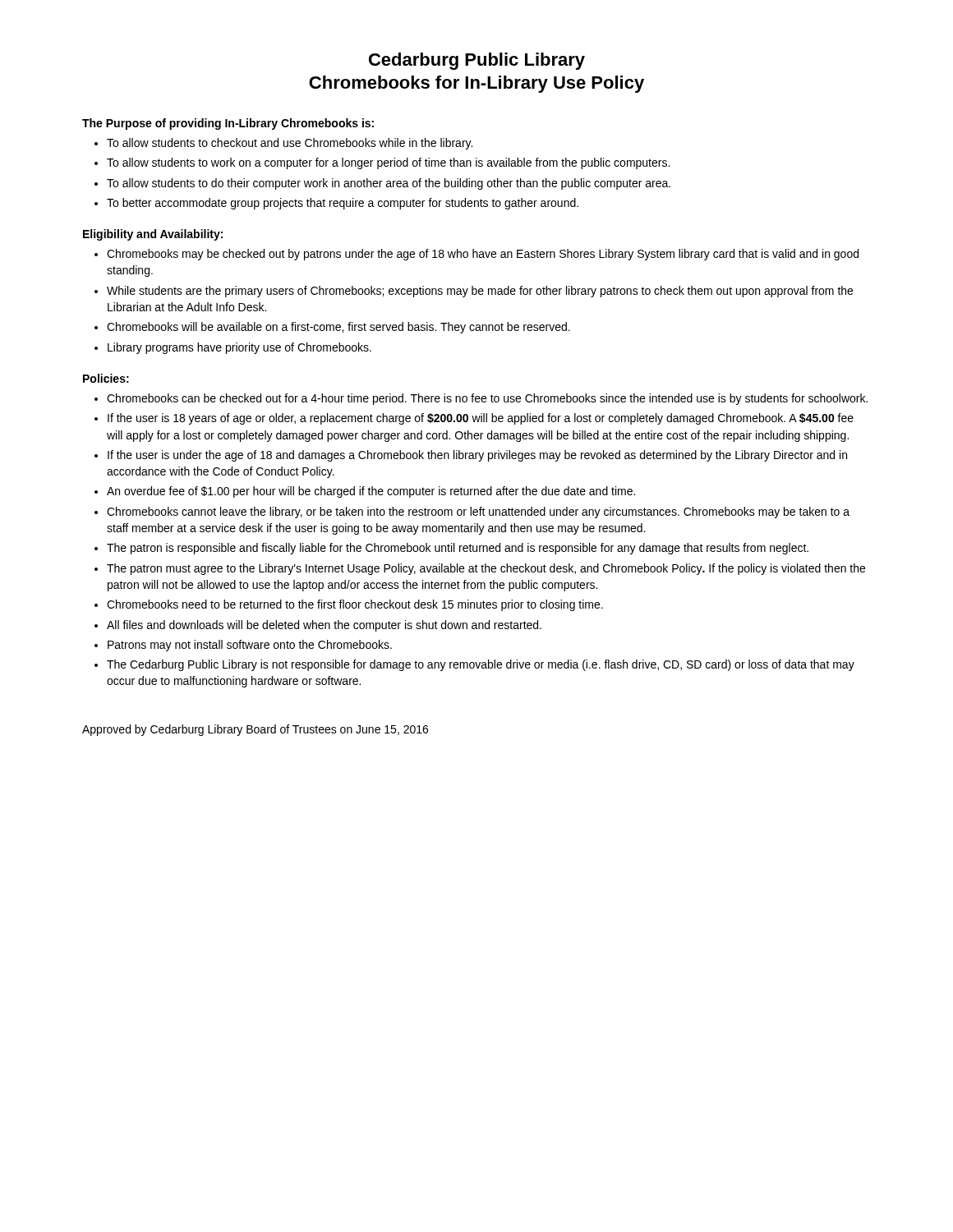Find the block starting "The patron must"
This screenshot has height=1232, width=953.
pos(486,576)
